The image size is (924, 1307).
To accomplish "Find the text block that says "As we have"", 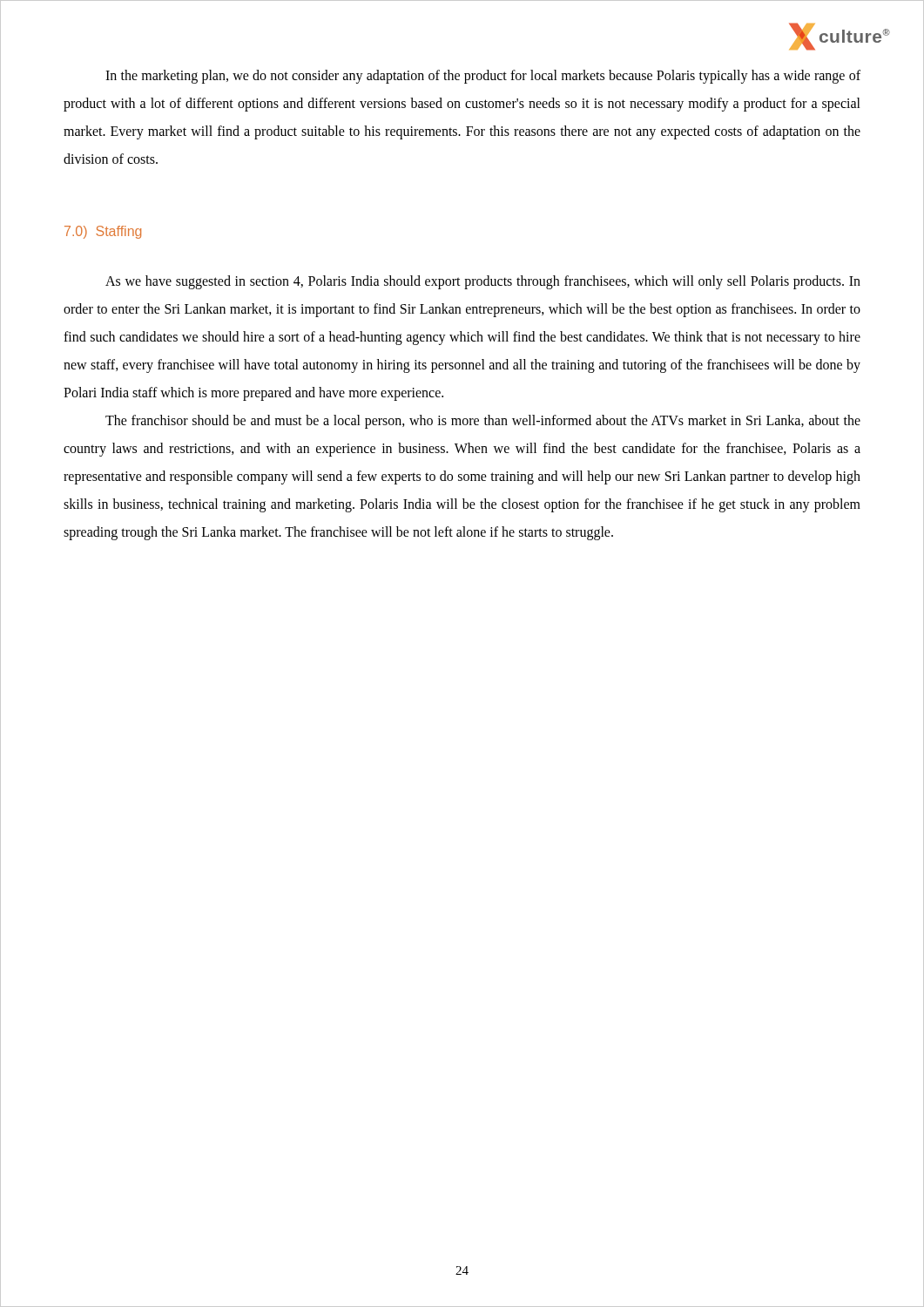I will point(462,337).
